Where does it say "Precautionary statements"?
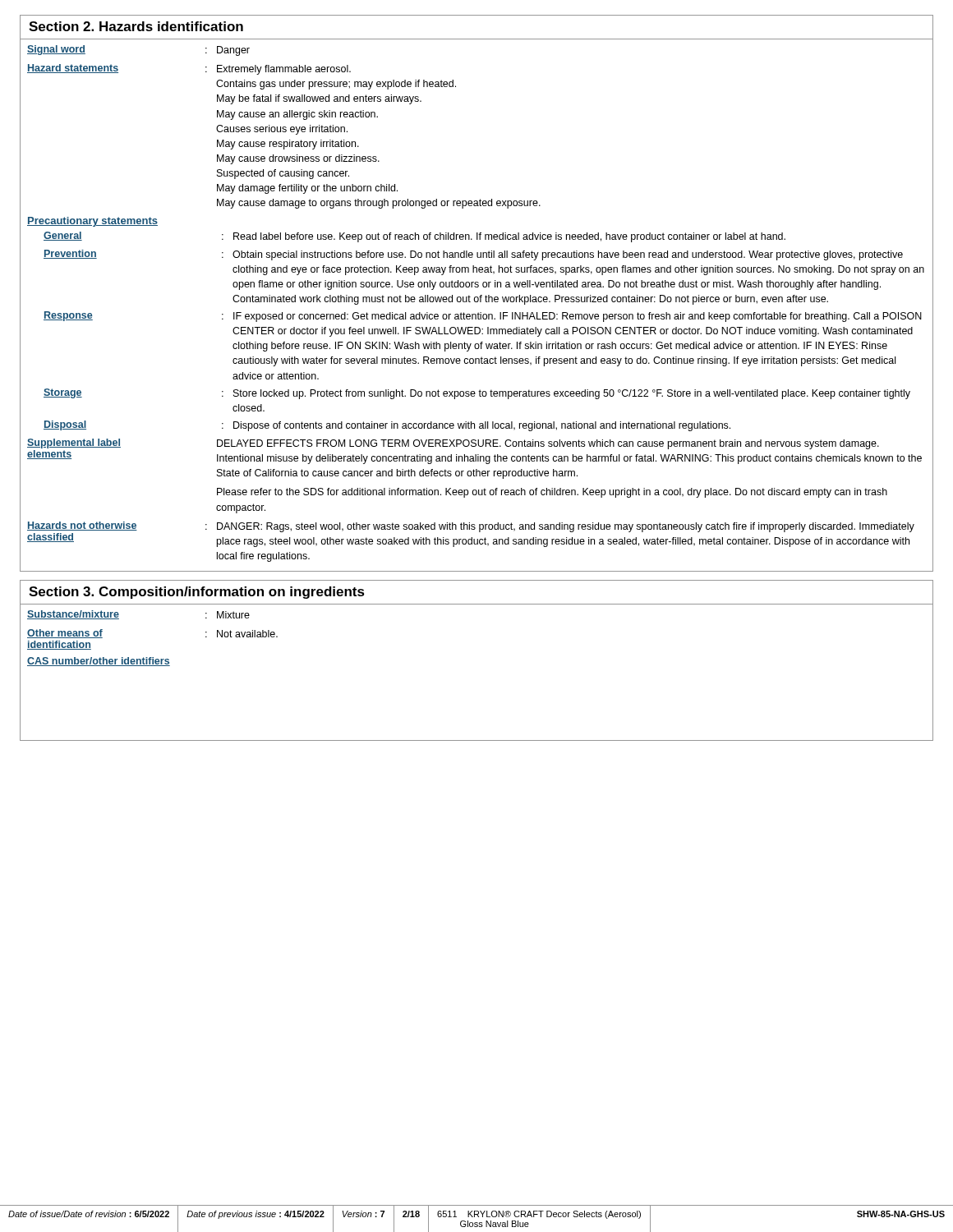This screenshot has width=953, height=1232. click(x=92, y=221)
